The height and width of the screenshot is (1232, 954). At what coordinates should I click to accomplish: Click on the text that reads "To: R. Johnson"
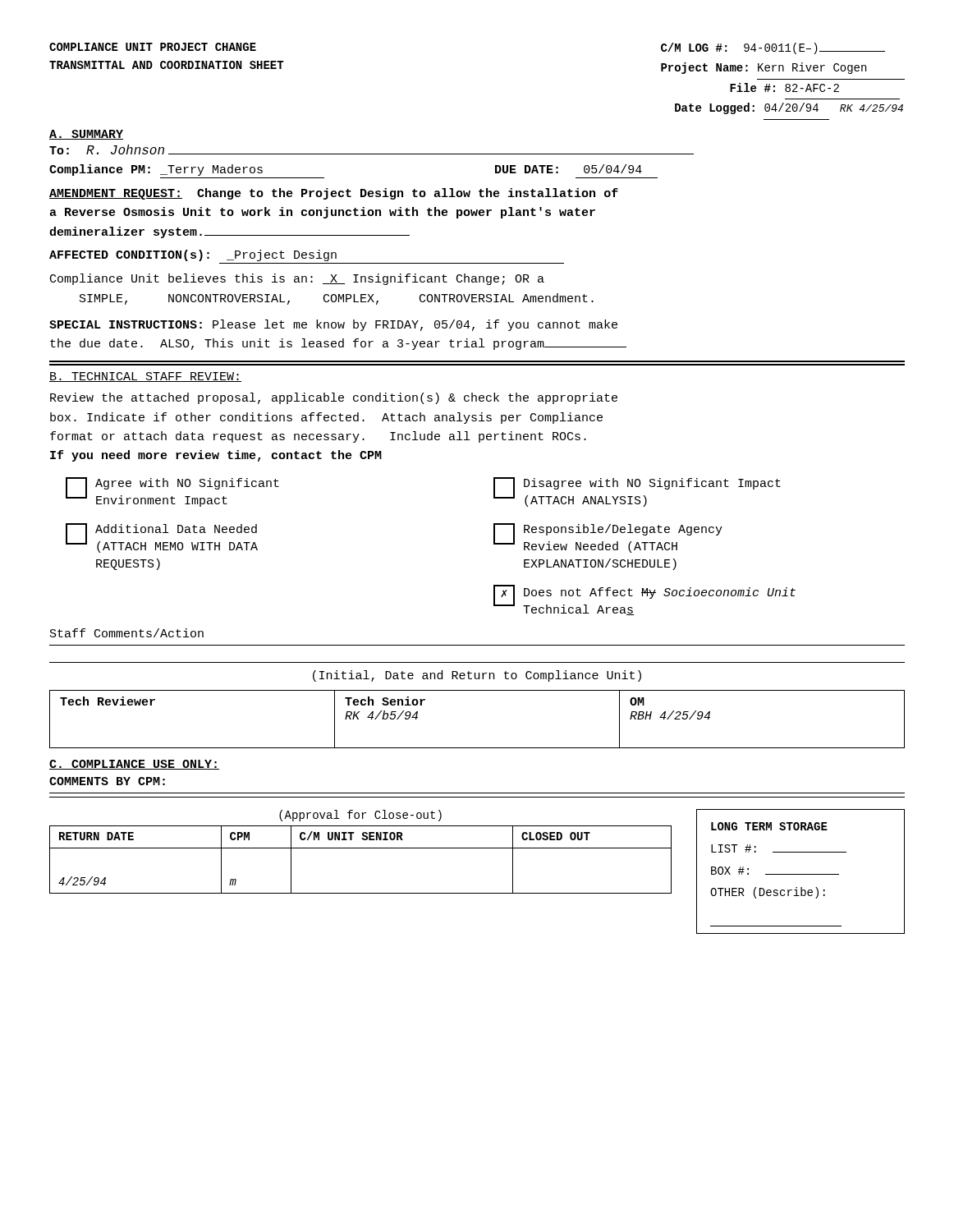(x=371, y=151)
